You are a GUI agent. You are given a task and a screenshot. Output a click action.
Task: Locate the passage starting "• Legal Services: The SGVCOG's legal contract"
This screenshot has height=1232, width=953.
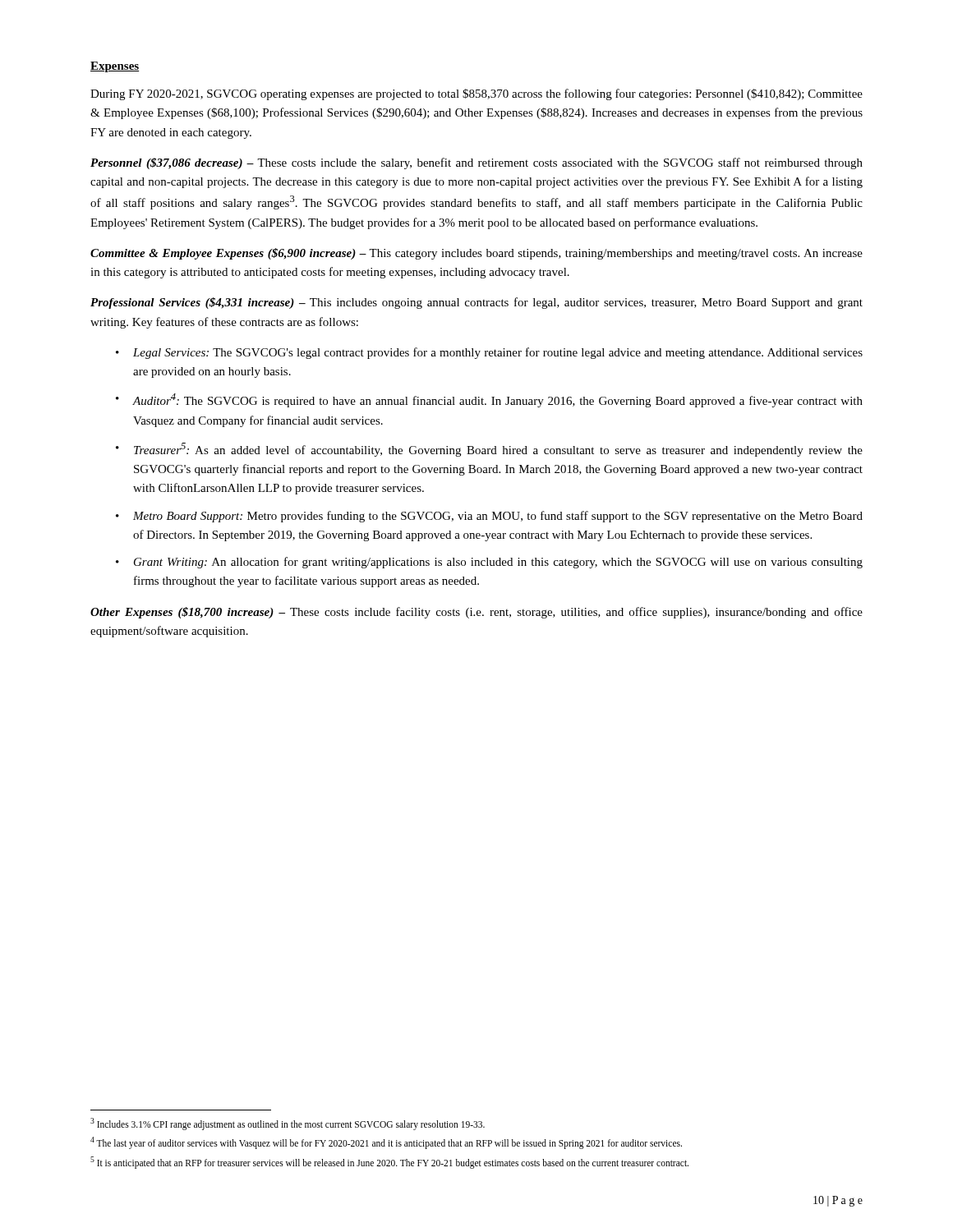[x=489, y=362]
